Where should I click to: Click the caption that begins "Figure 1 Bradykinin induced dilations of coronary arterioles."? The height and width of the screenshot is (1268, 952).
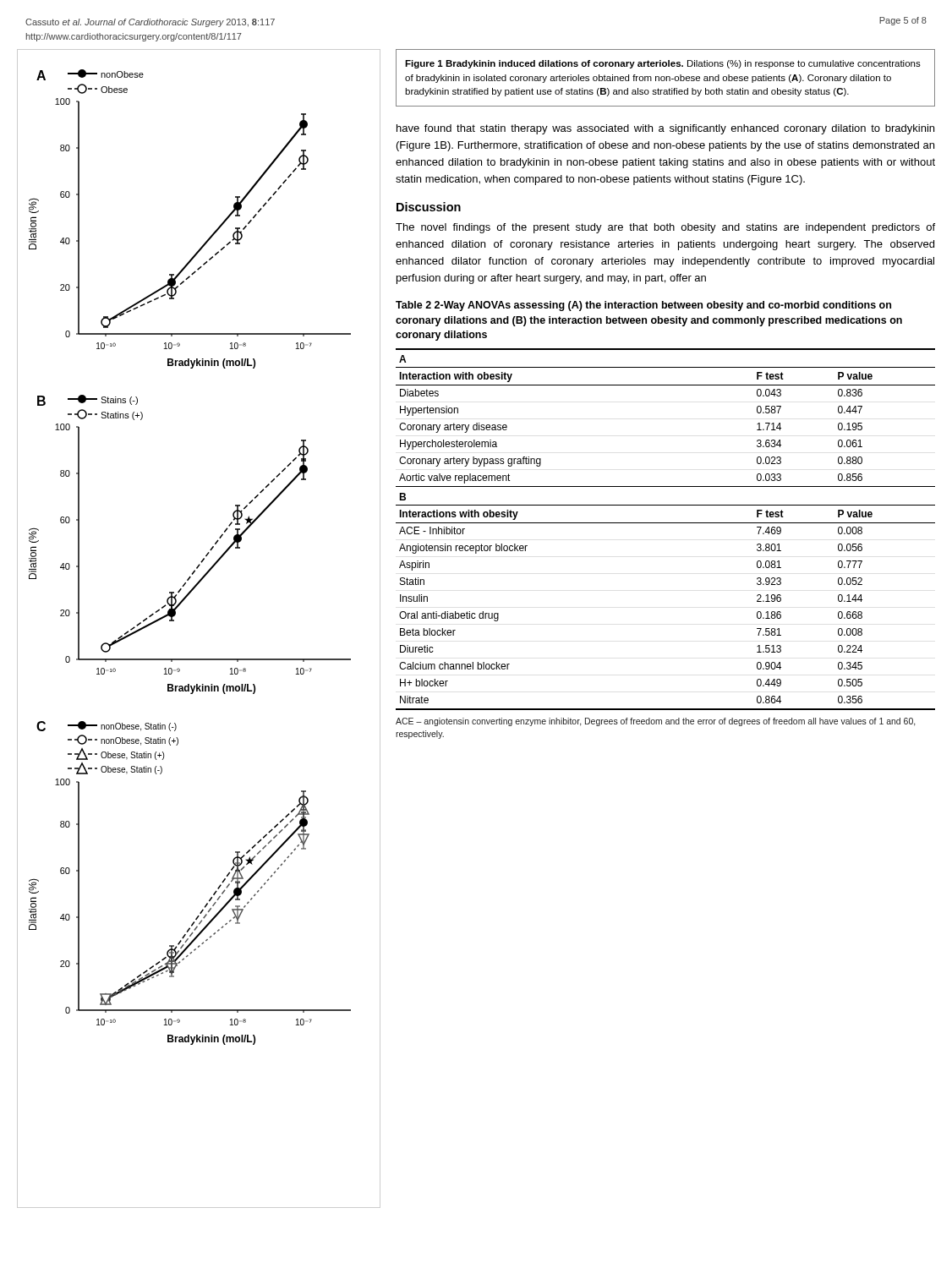663,77
